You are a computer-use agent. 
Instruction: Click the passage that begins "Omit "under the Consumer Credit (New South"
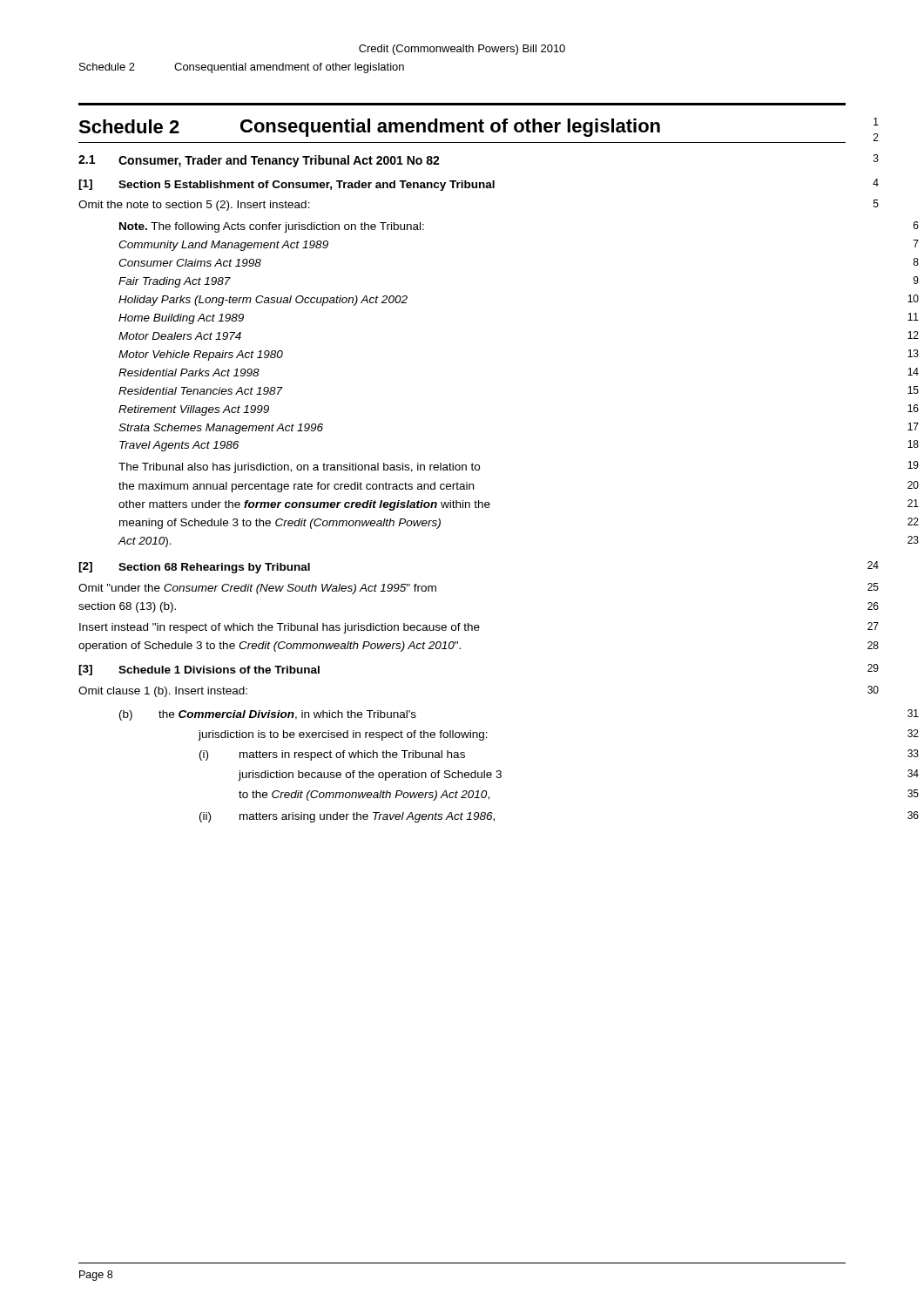pos(257,589)
